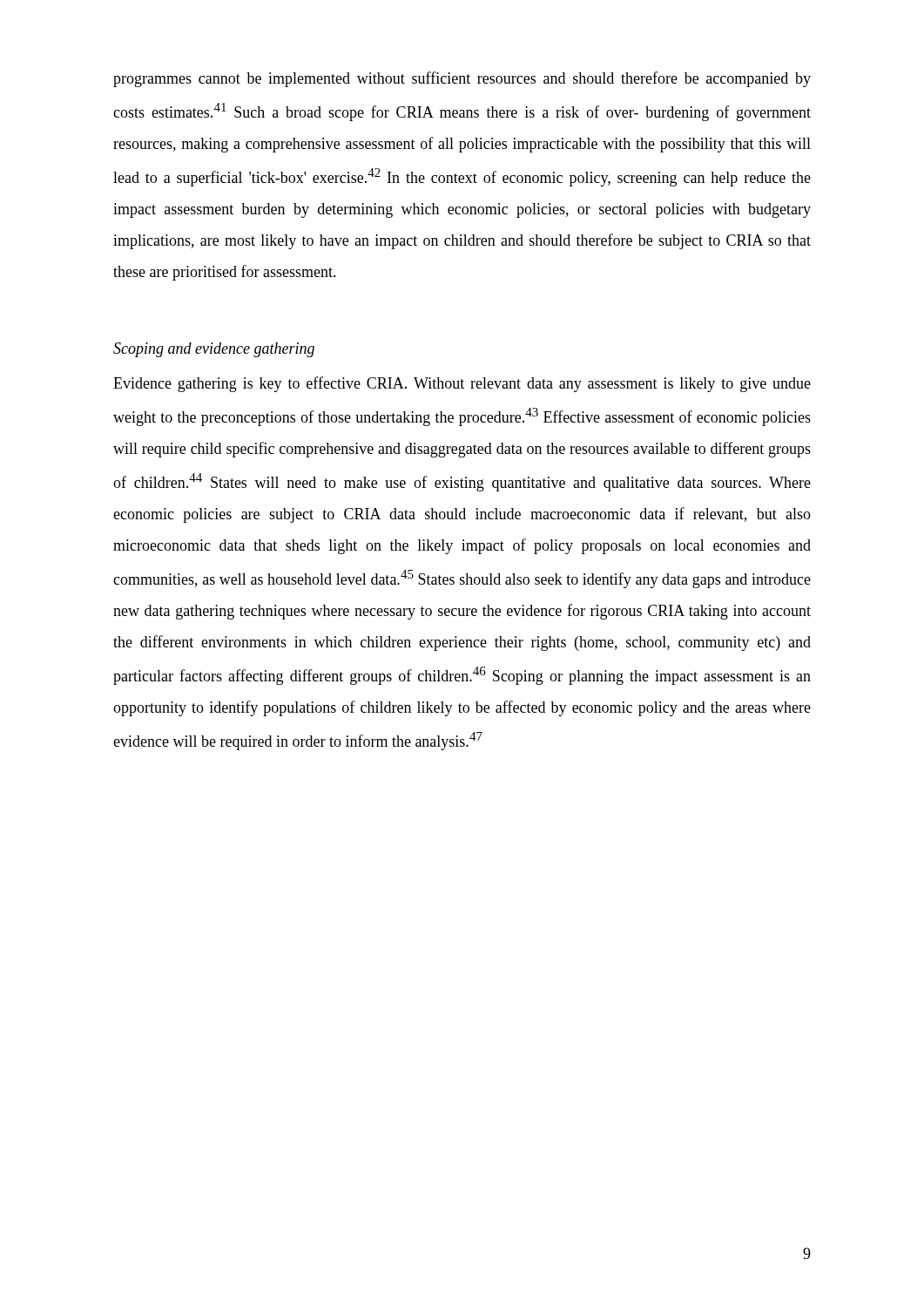Point to the block starting "Scoping and evidence gathering"

214,350
